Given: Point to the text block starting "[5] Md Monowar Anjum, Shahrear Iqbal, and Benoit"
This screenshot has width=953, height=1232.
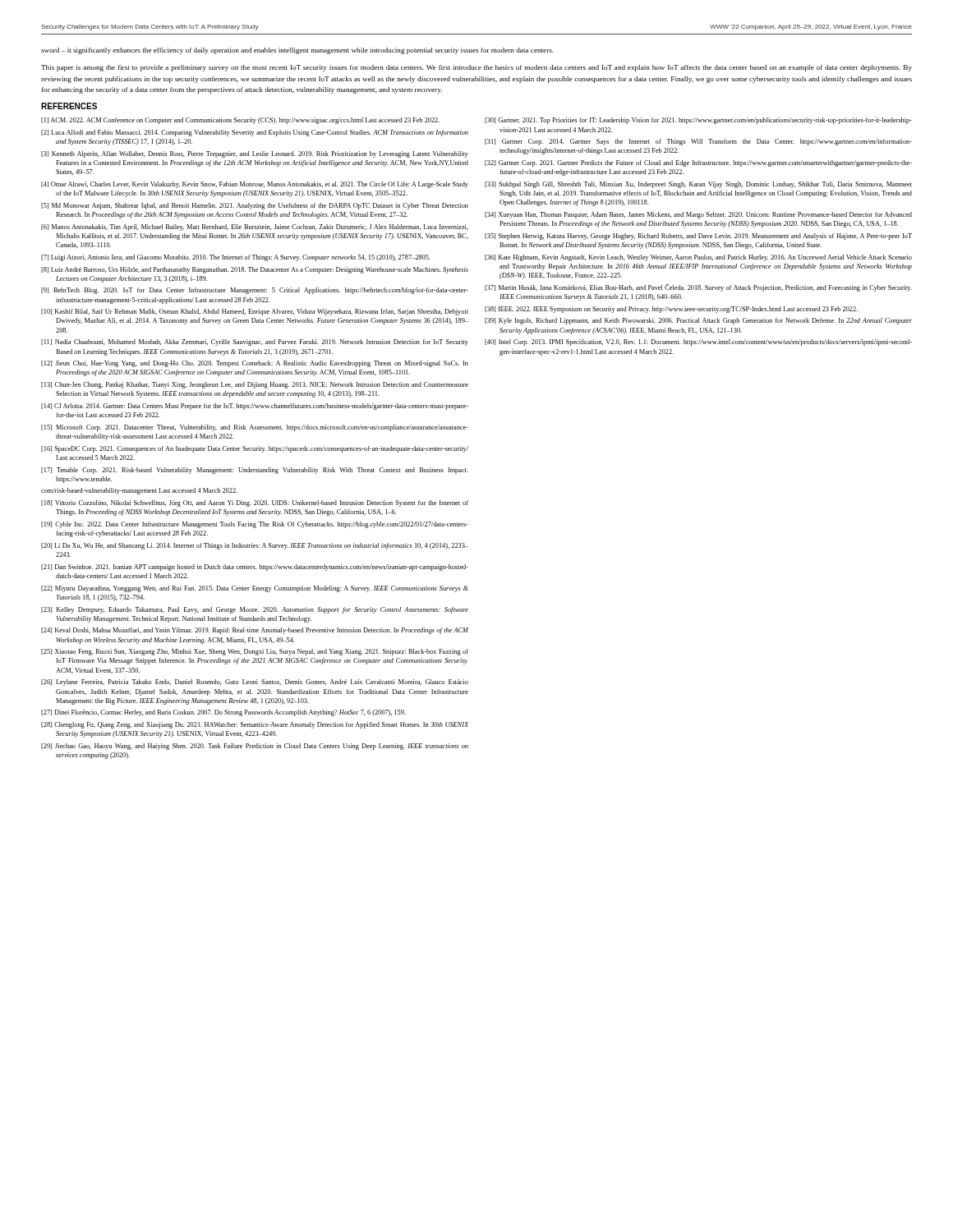Looking at the screenshot, I should click(255, 210).
